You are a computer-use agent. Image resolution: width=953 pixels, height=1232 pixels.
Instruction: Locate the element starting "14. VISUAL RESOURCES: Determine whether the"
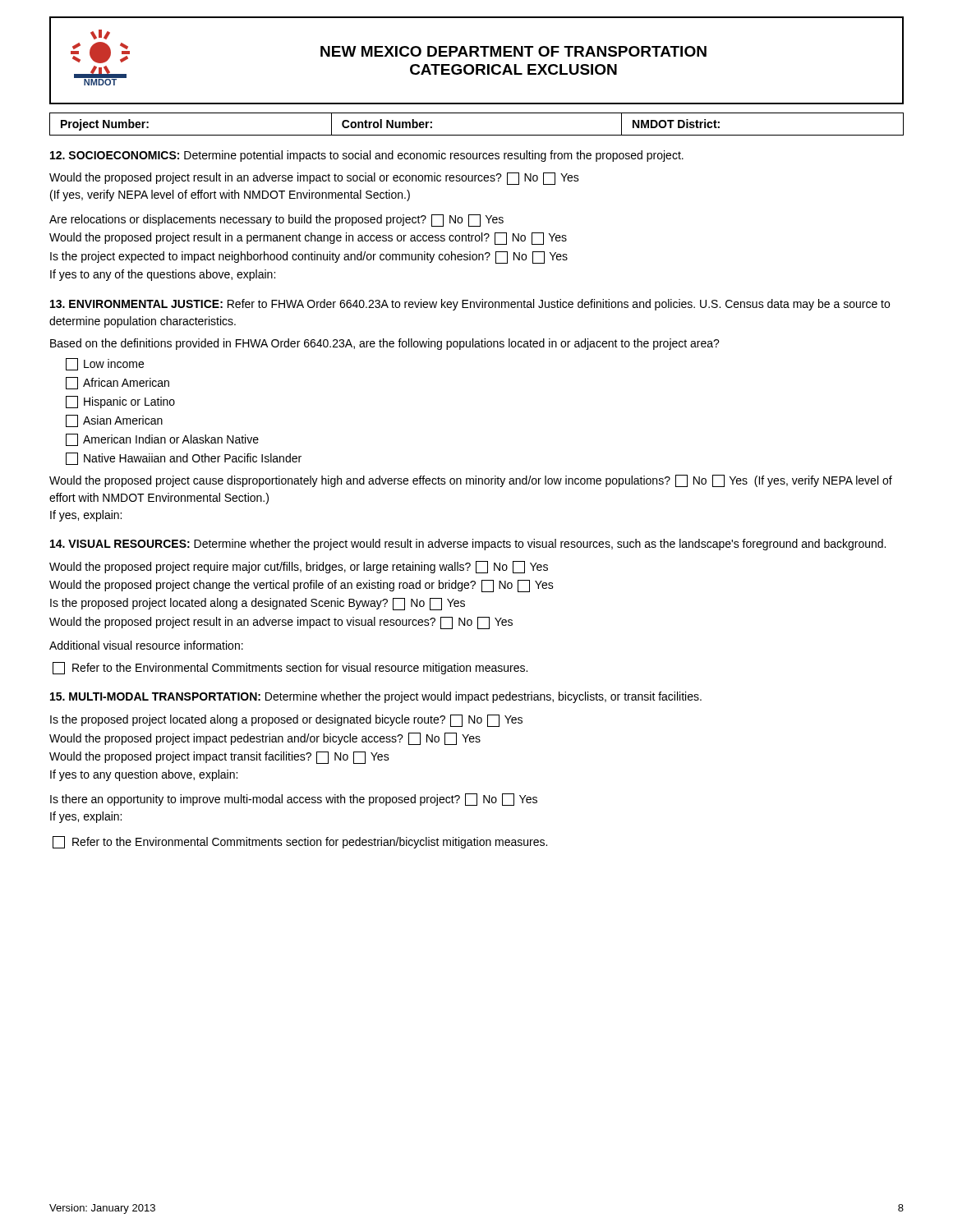coord(468,543)
